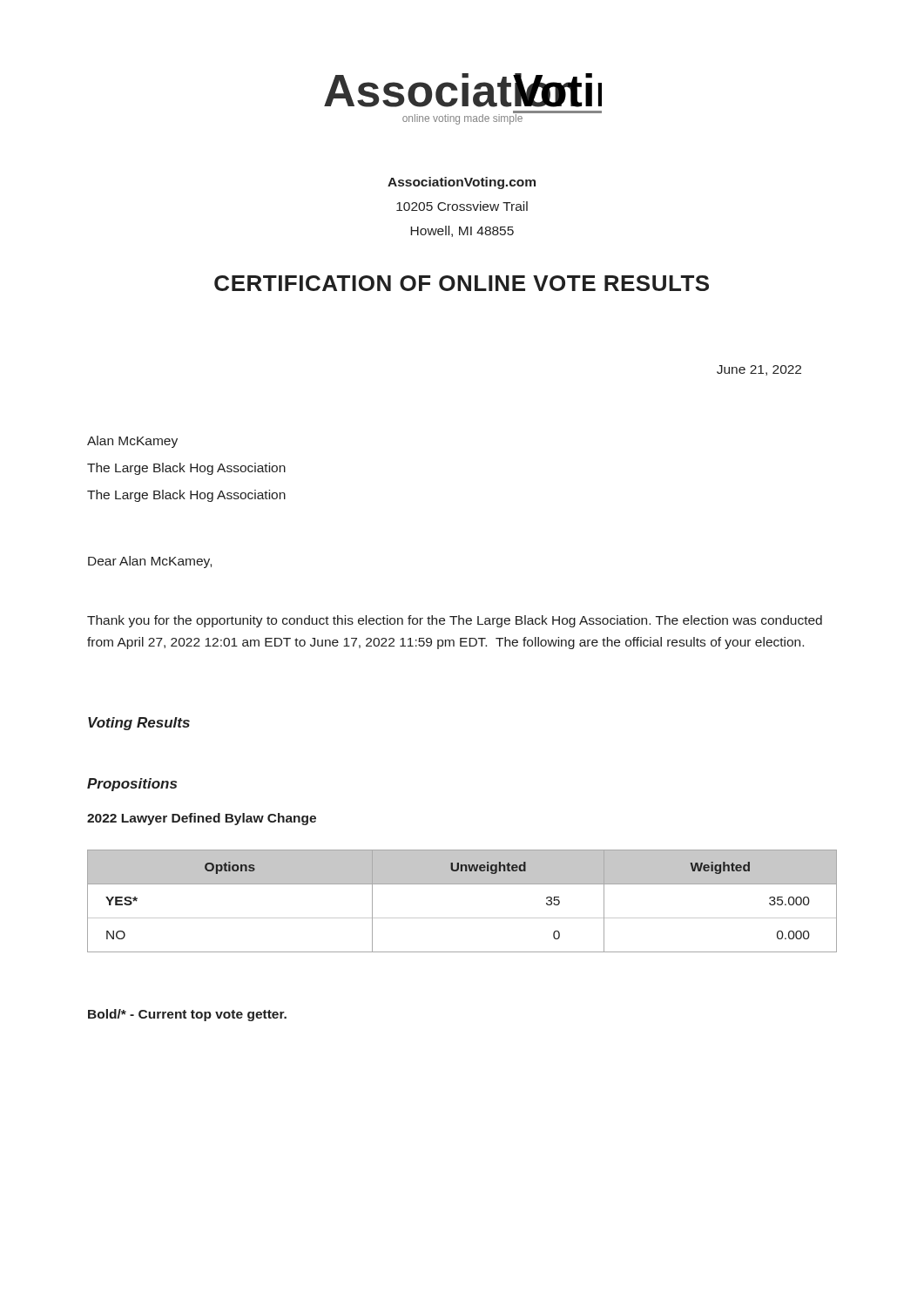Select the region starting "Thank you for the"
Image resolution: width=924 pixels, height=1307 pixels.
coord(455,631)
